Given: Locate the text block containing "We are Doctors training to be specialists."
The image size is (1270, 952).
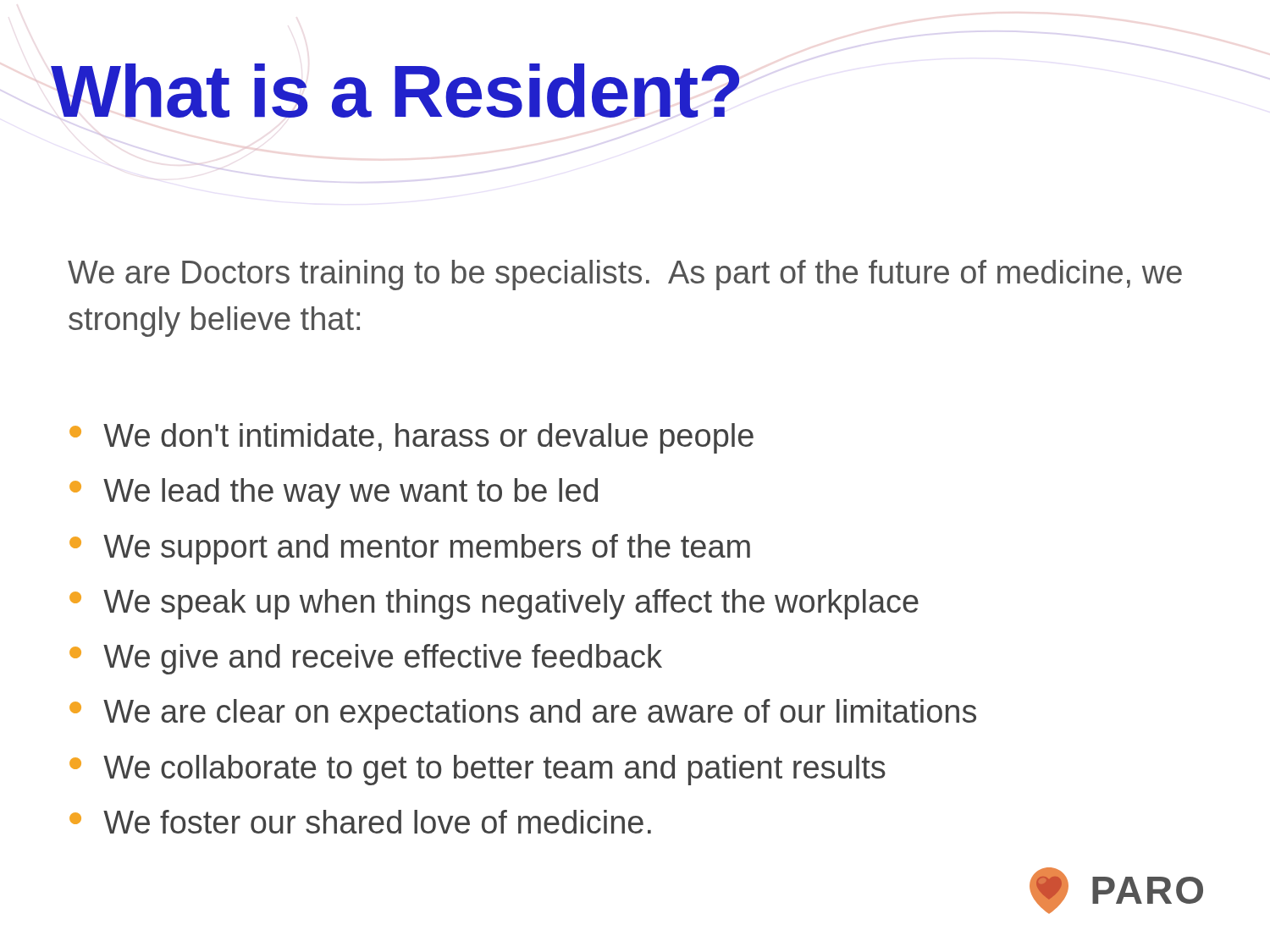Looking at the screenshot, I should coord(625,296).
